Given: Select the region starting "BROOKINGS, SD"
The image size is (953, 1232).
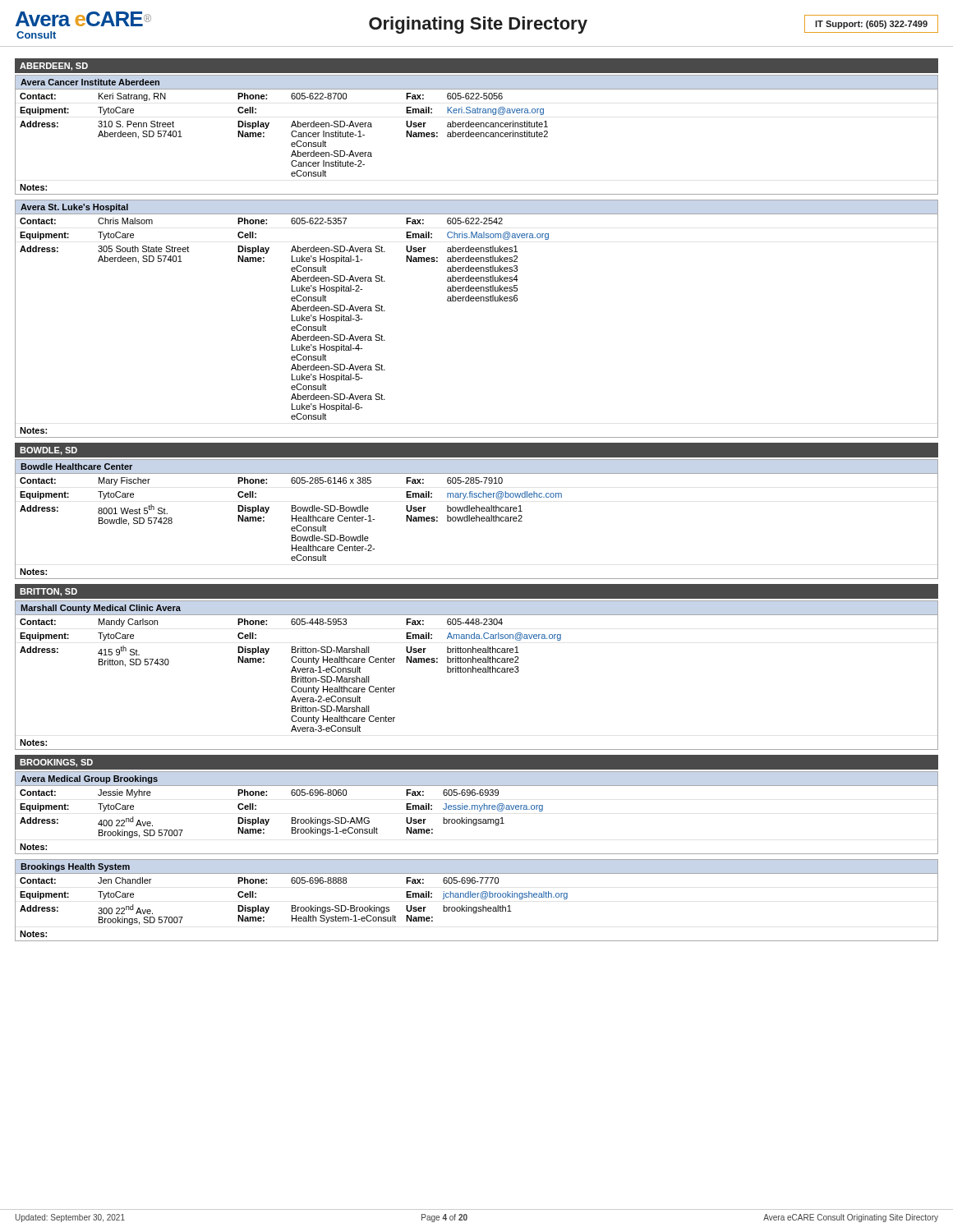Looking at the screenshot, I should coord(56,762).
